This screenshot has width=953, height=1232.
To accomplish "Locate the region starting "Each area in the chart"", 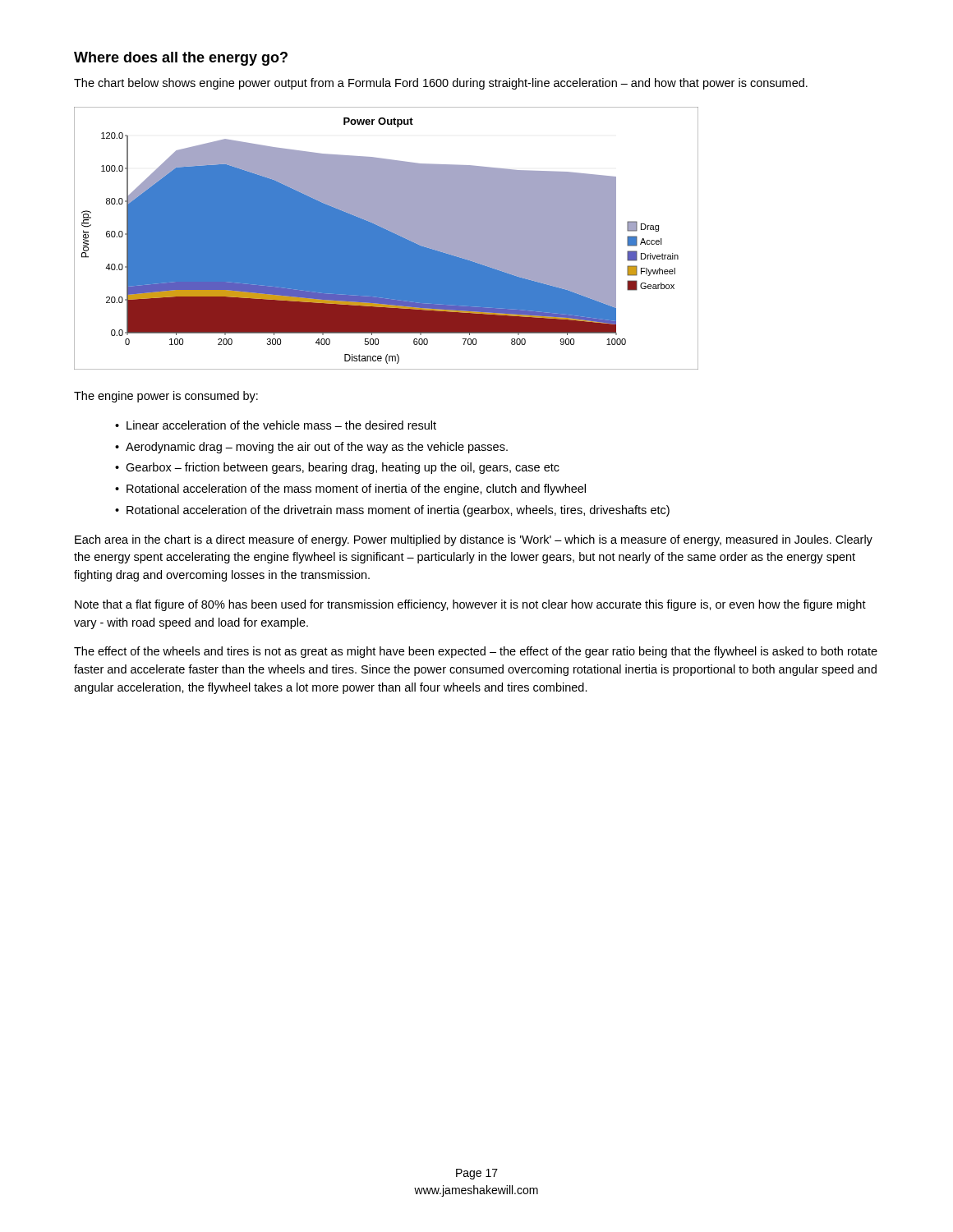I will pyautogui.click(x=473, y=557).
